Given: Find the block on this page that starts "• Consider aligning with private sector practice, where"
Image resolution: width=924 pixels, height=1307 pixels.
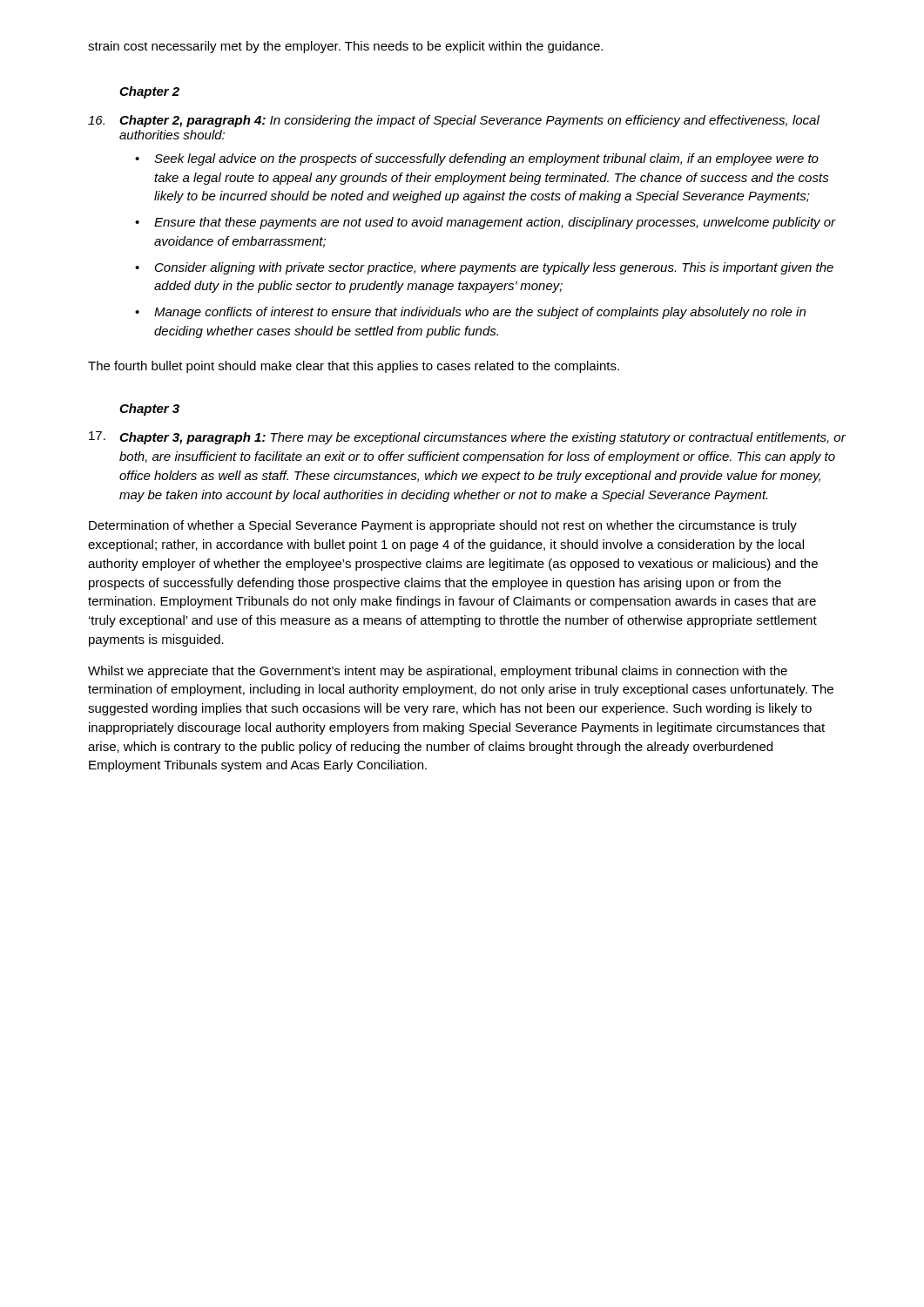Looking at the screenshot, I should (x=490, y=276).
